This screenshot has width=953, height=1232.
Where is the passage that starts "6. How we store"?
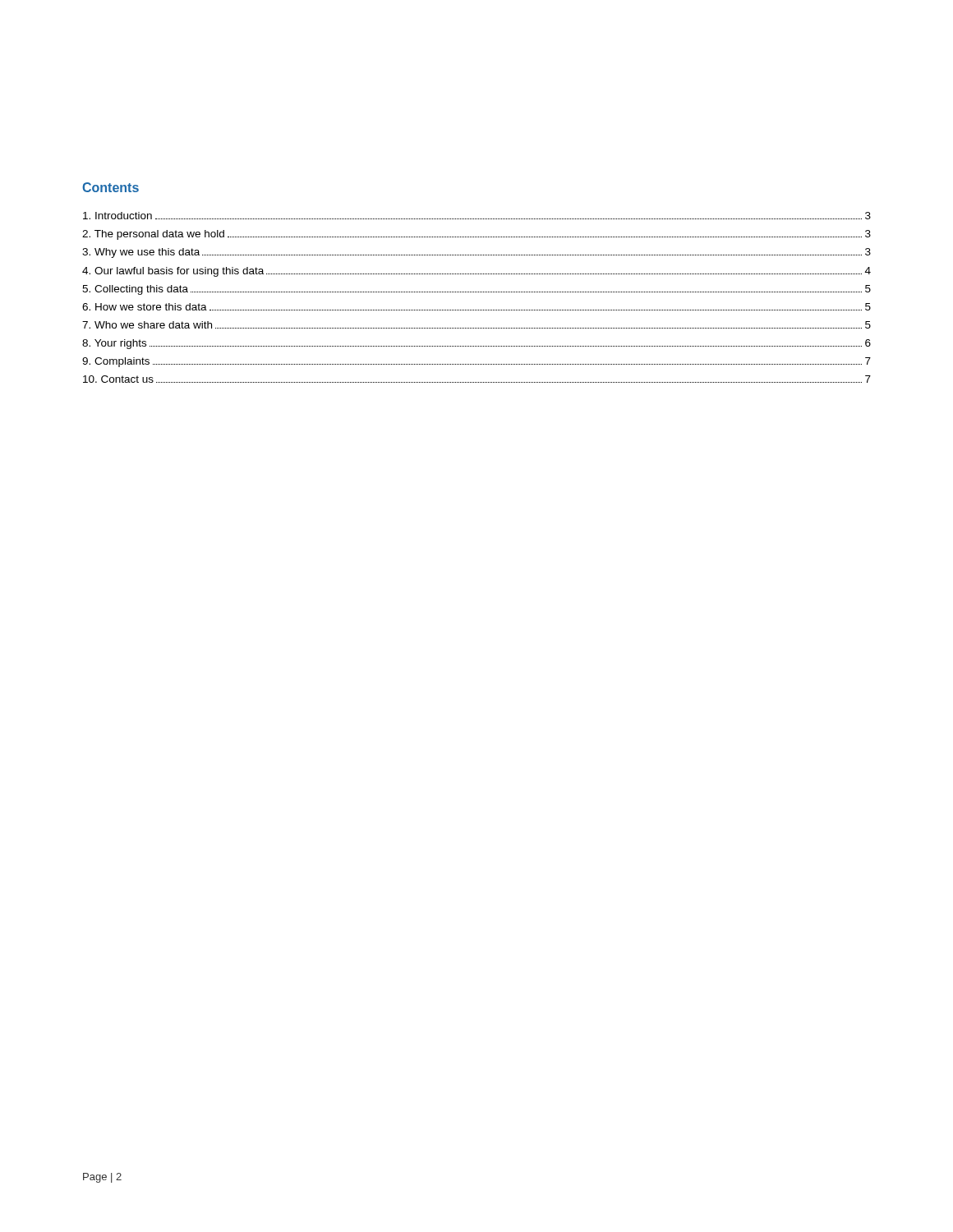476,306
